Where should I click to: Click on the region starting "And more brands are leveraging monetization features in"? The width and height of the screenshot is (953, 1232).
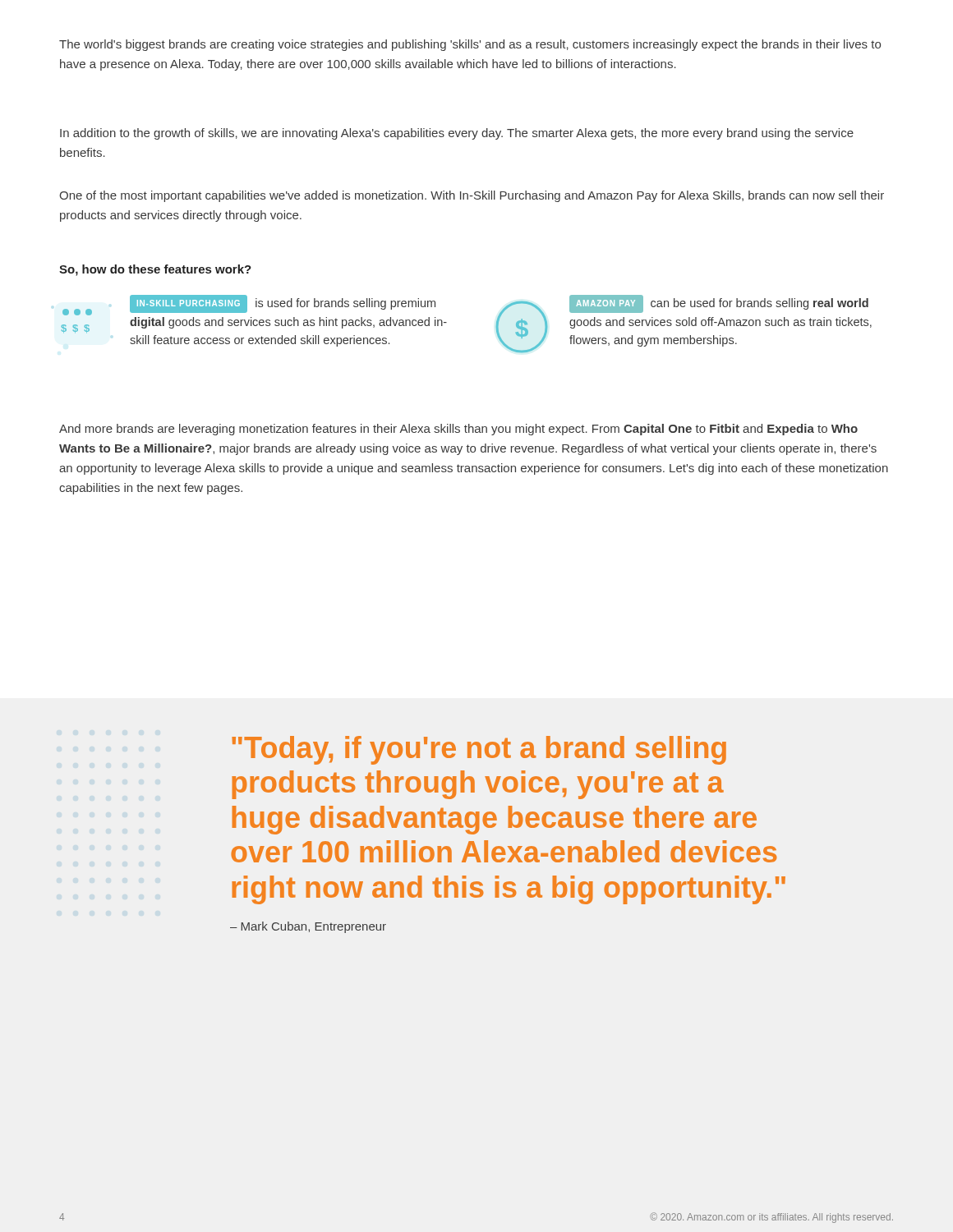click(x=474, y=458)
